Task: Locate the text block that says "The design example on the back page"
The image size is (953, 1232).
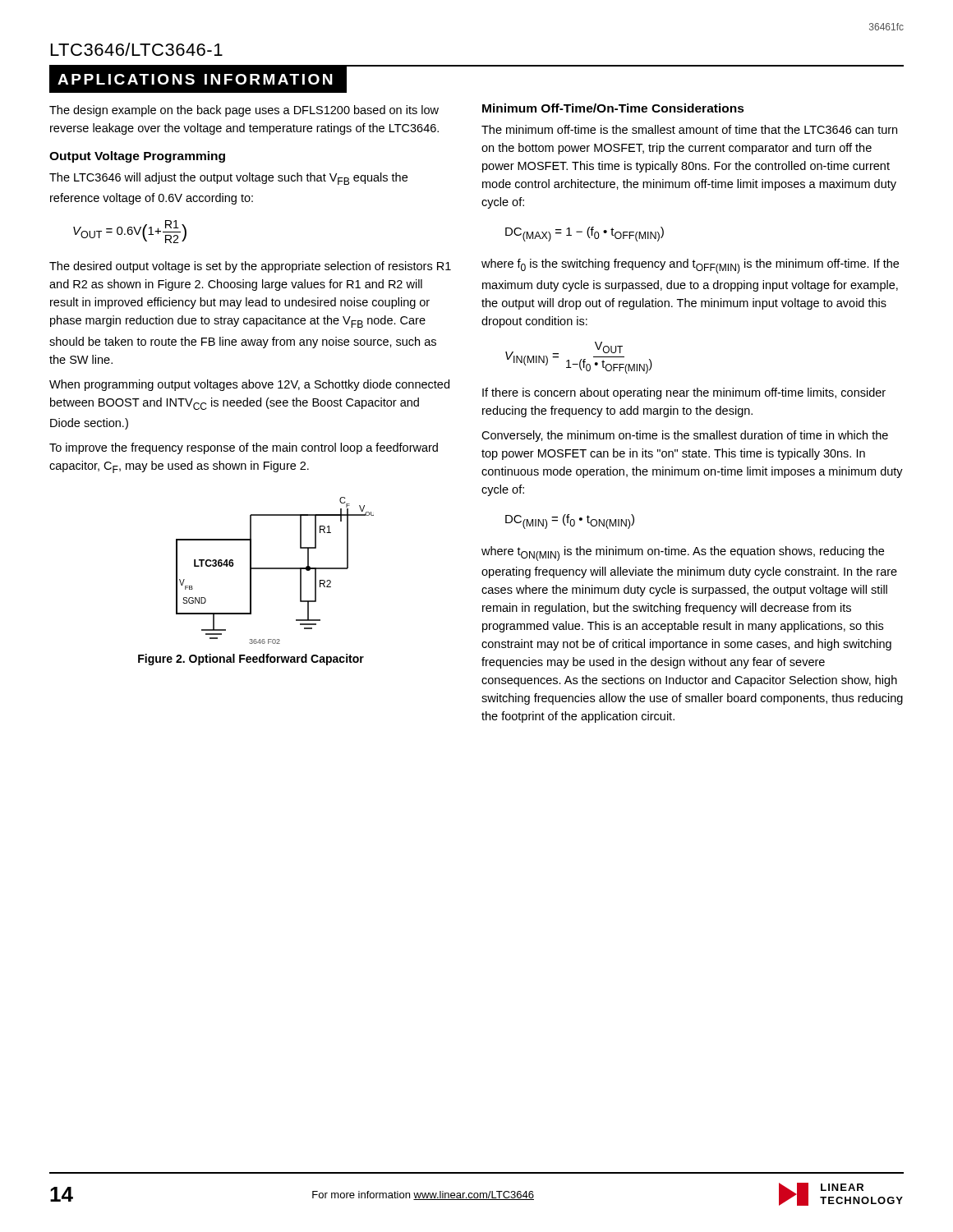Action: click(x=245, y=119)
